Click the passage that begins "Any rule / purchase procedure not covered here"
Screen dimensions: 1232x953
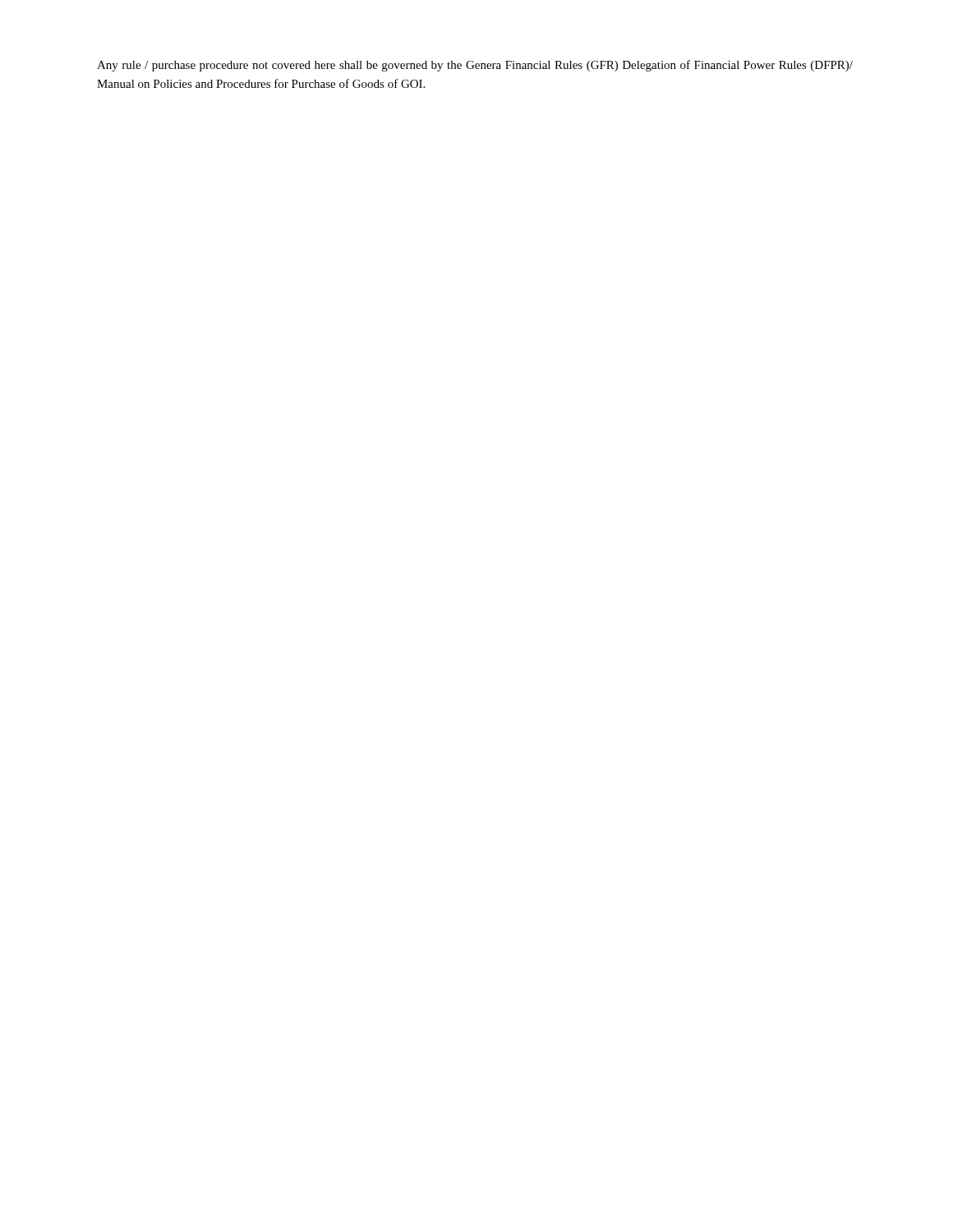coord(475,74)
